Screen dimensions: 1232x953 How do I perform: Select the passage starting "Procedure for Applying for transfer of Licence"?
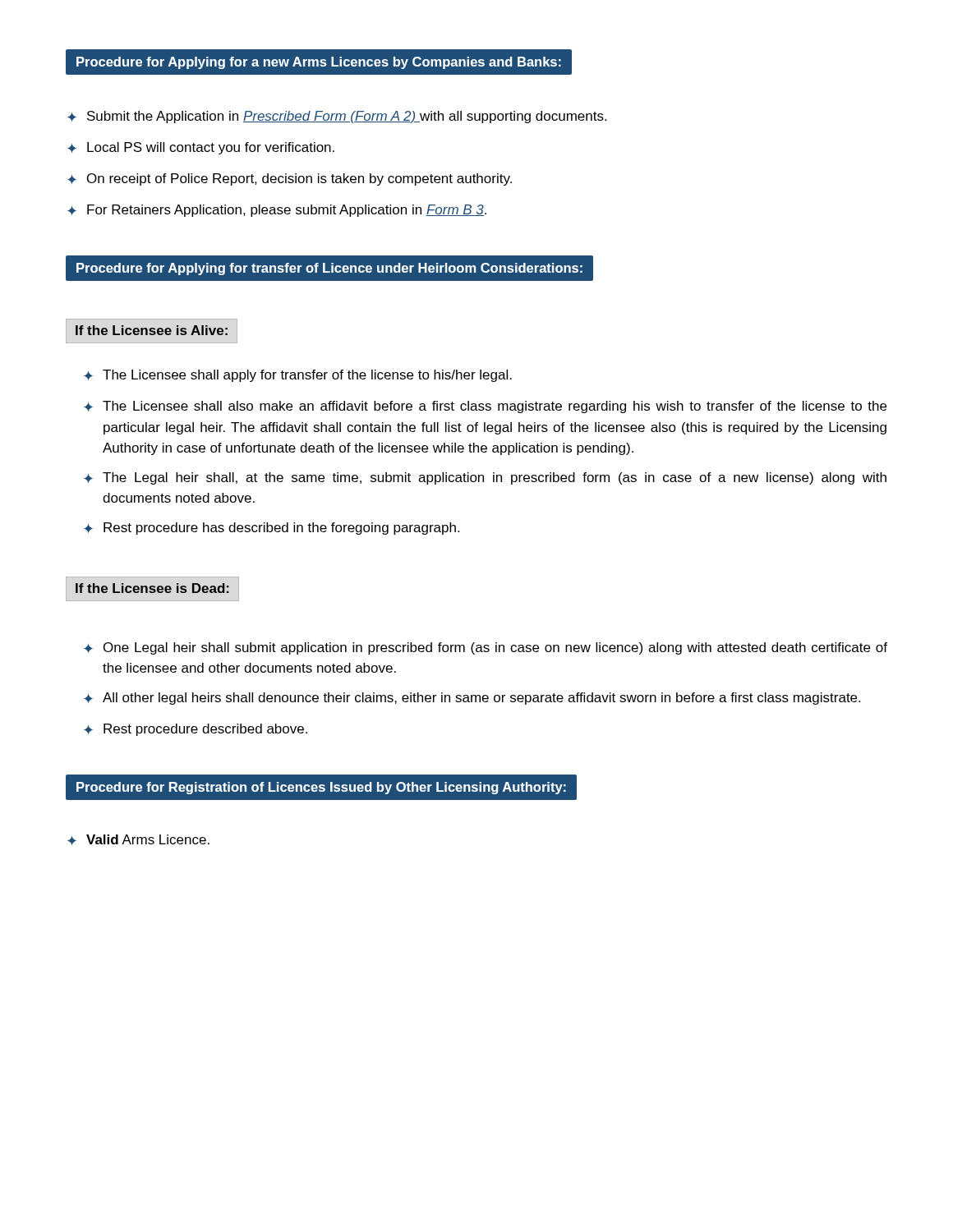(x=330, y=268)
